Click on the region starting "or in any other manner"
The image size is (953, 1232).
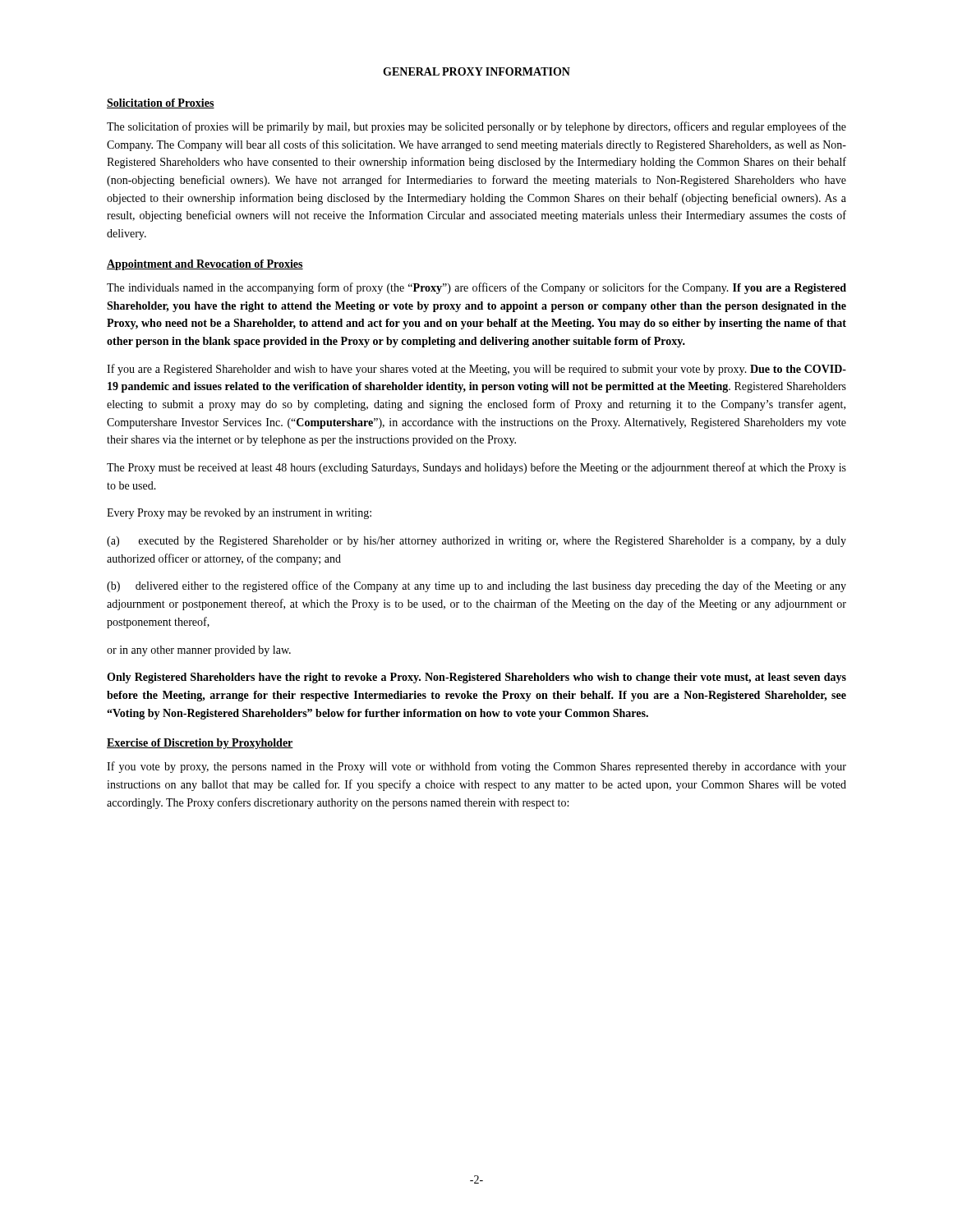click(199, 650)
